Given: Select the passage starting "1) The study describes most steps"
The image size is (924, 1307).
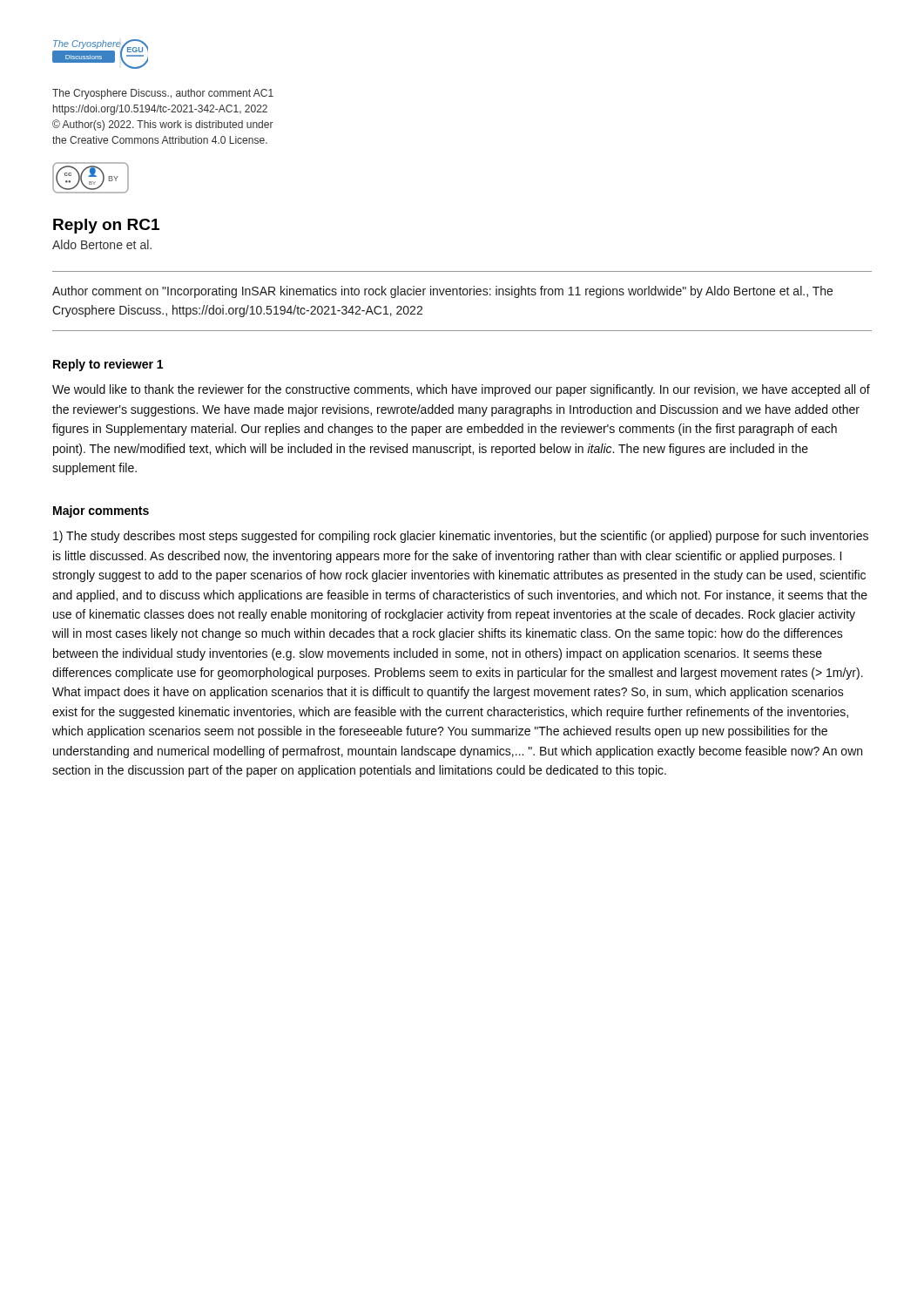Looking at the screenshot, I should [x=460, y=653].
